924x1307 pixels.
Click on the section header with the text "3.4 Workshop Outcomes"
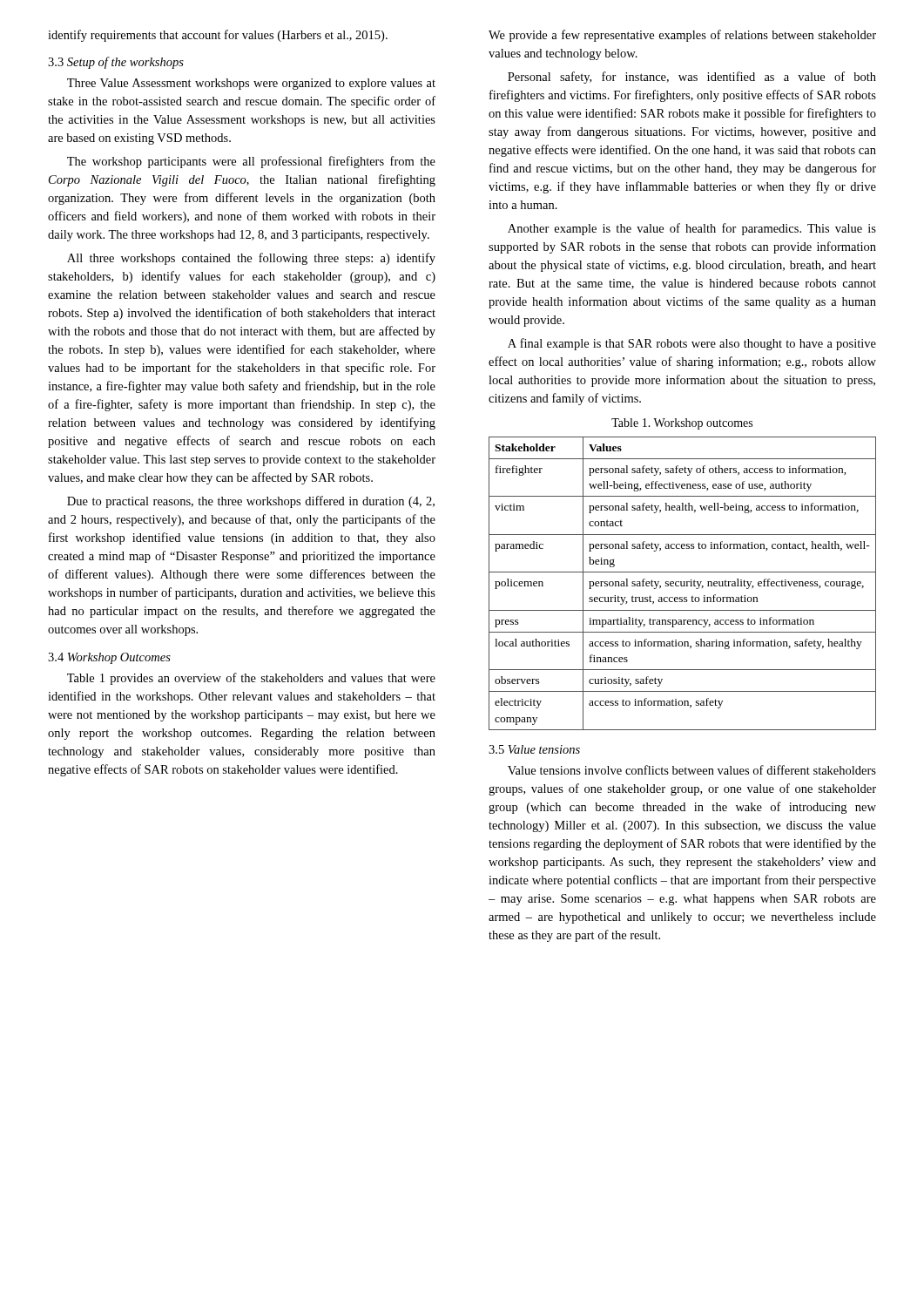pos(109,658)
